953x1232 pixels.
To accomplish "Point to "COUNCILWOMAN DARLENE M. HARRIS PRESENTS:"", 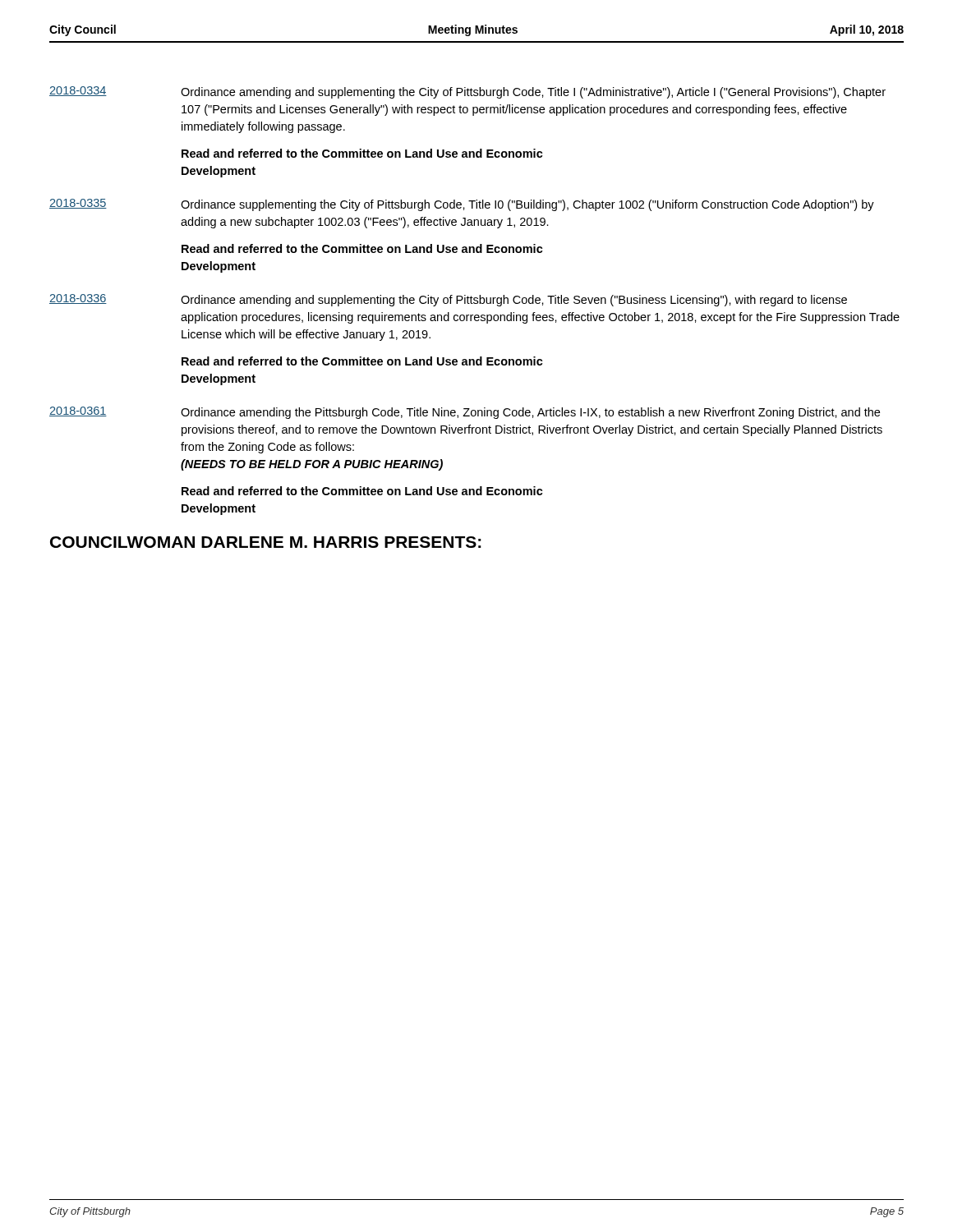I will (x=266, y=542).
